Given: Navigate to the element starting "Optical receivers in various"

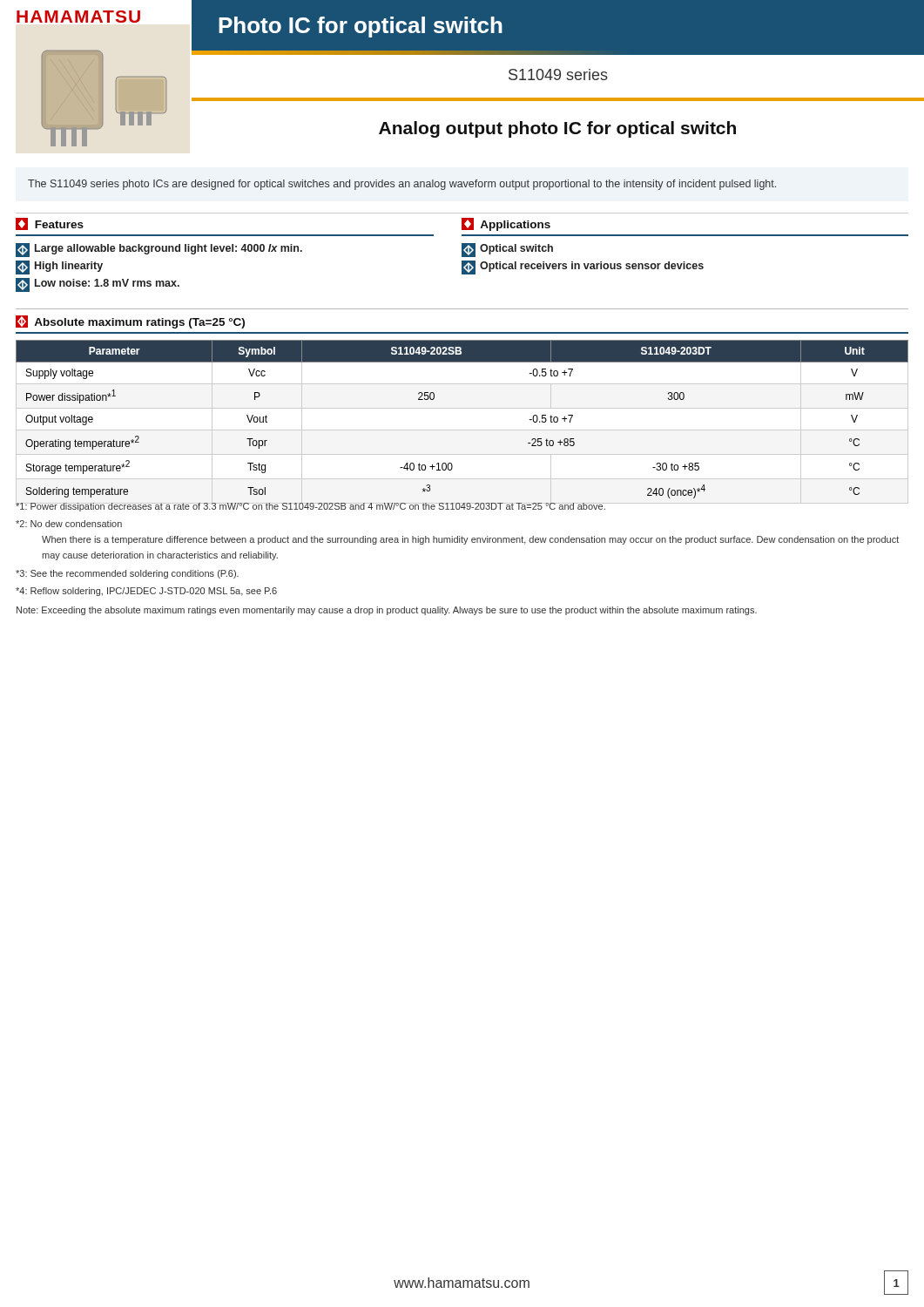Looking at the screenshot, I should tap(583, 267).
